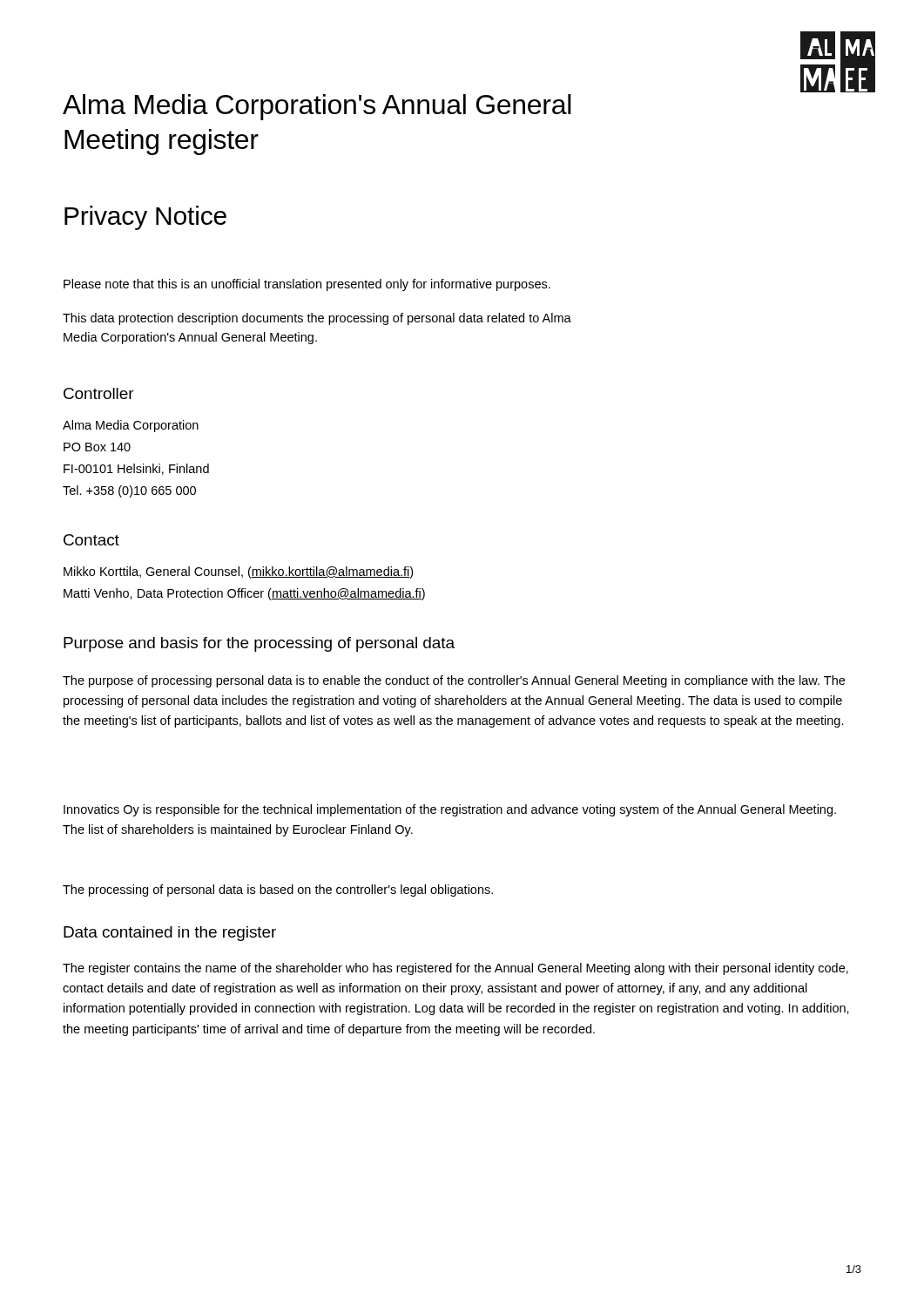
Task: Select the logo
Action: pyautogui.click(x=839, y=63)
